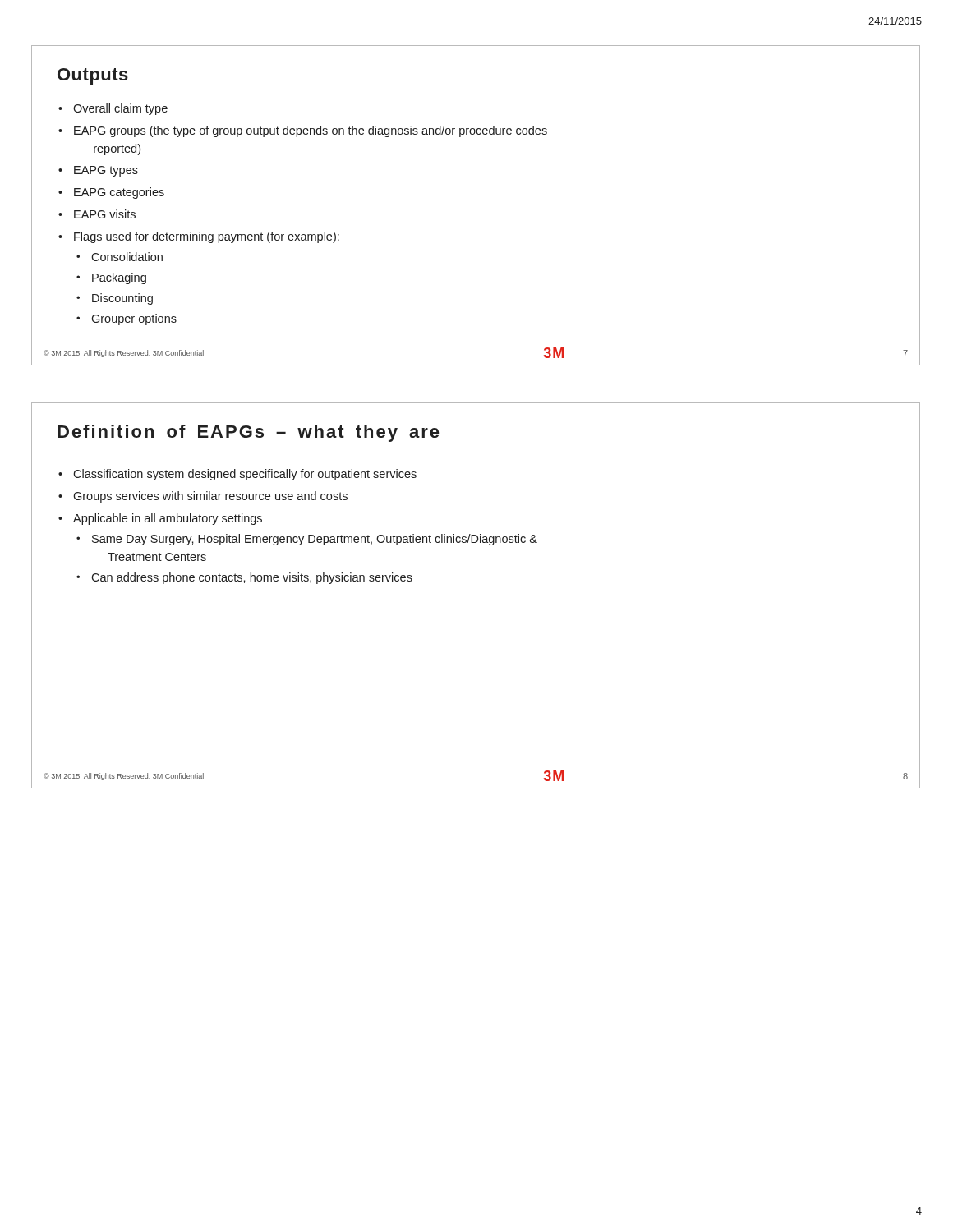Locate the list item that says "EAPG categories"
The image size is (953, 1232).
point(119,192)
